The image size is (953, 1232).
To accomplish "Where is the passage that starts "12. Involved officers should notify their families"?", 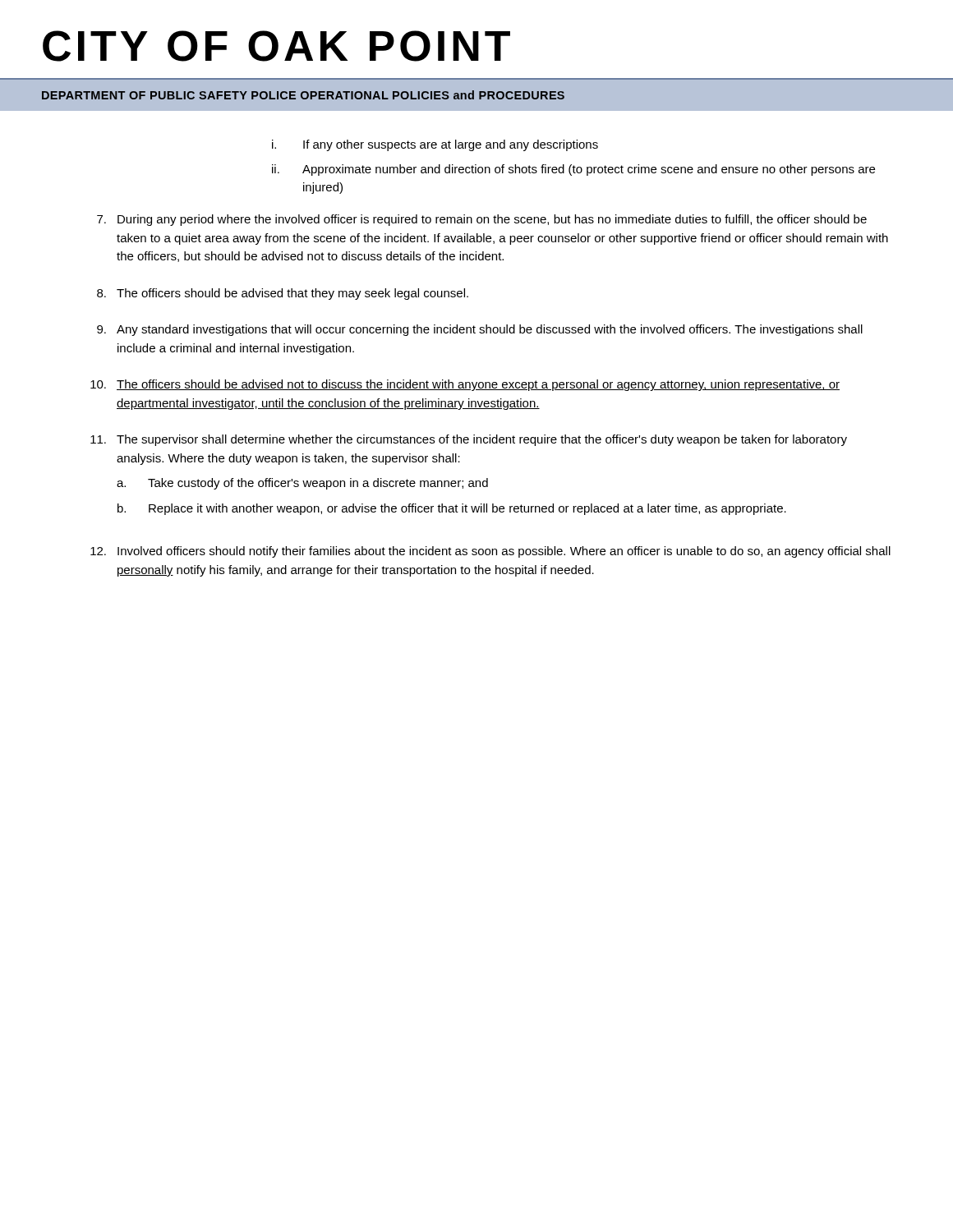I will click(476, 561).
